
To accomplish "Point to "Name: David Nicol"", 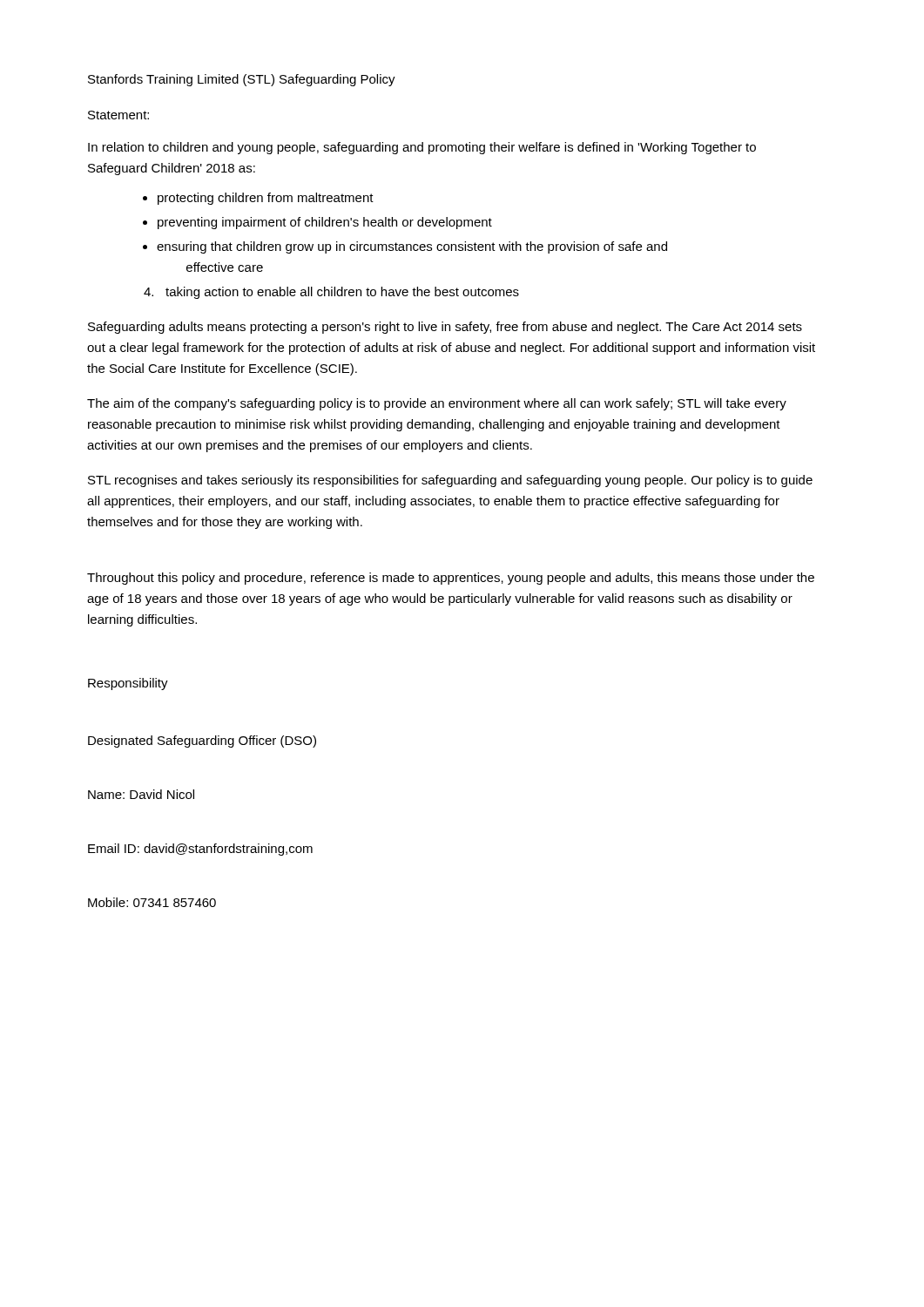I will click(x=141, y=794).
